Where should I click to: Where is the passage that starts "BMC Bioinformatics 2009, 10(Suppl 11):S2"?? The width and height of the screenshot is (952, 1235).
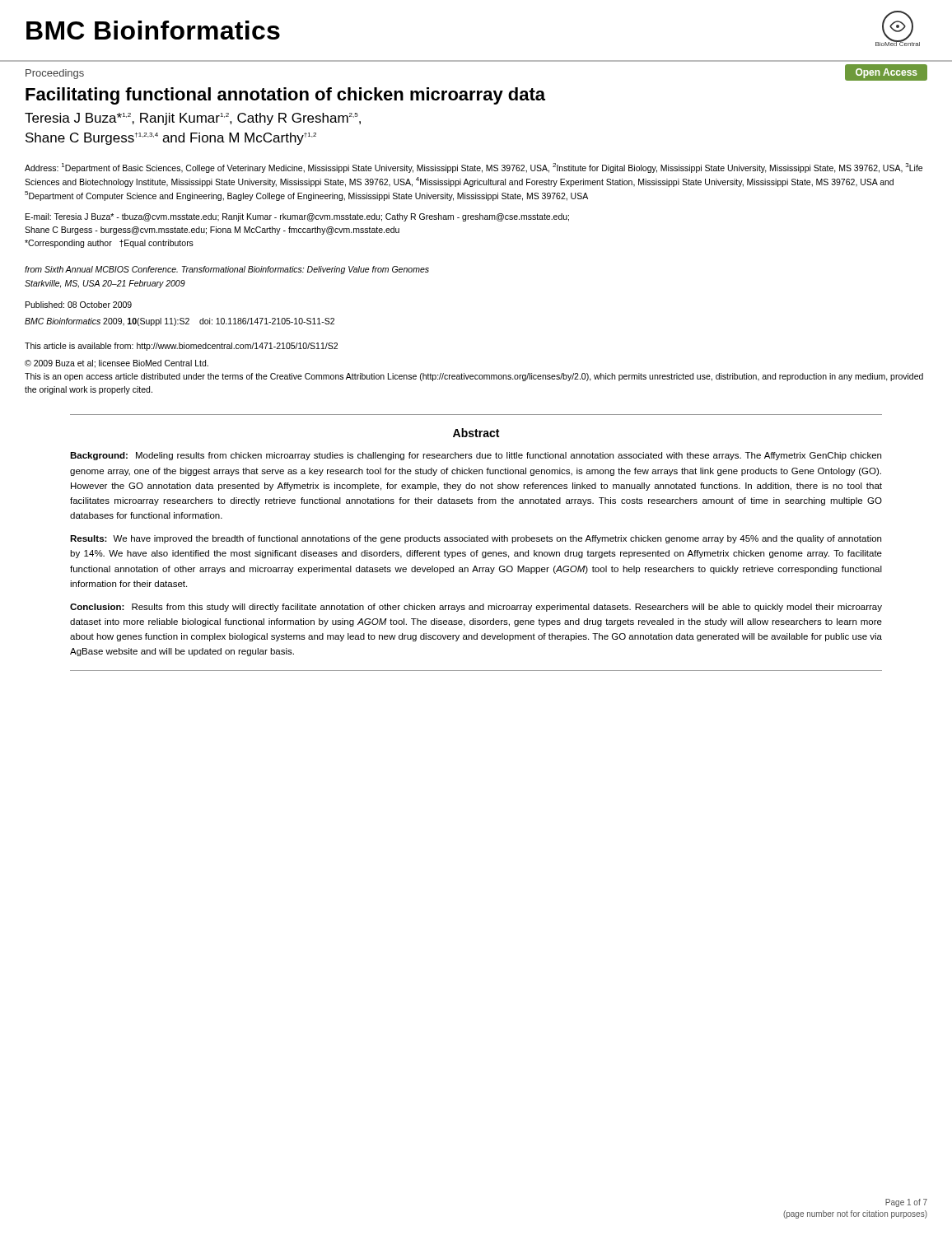click(180, 321)
